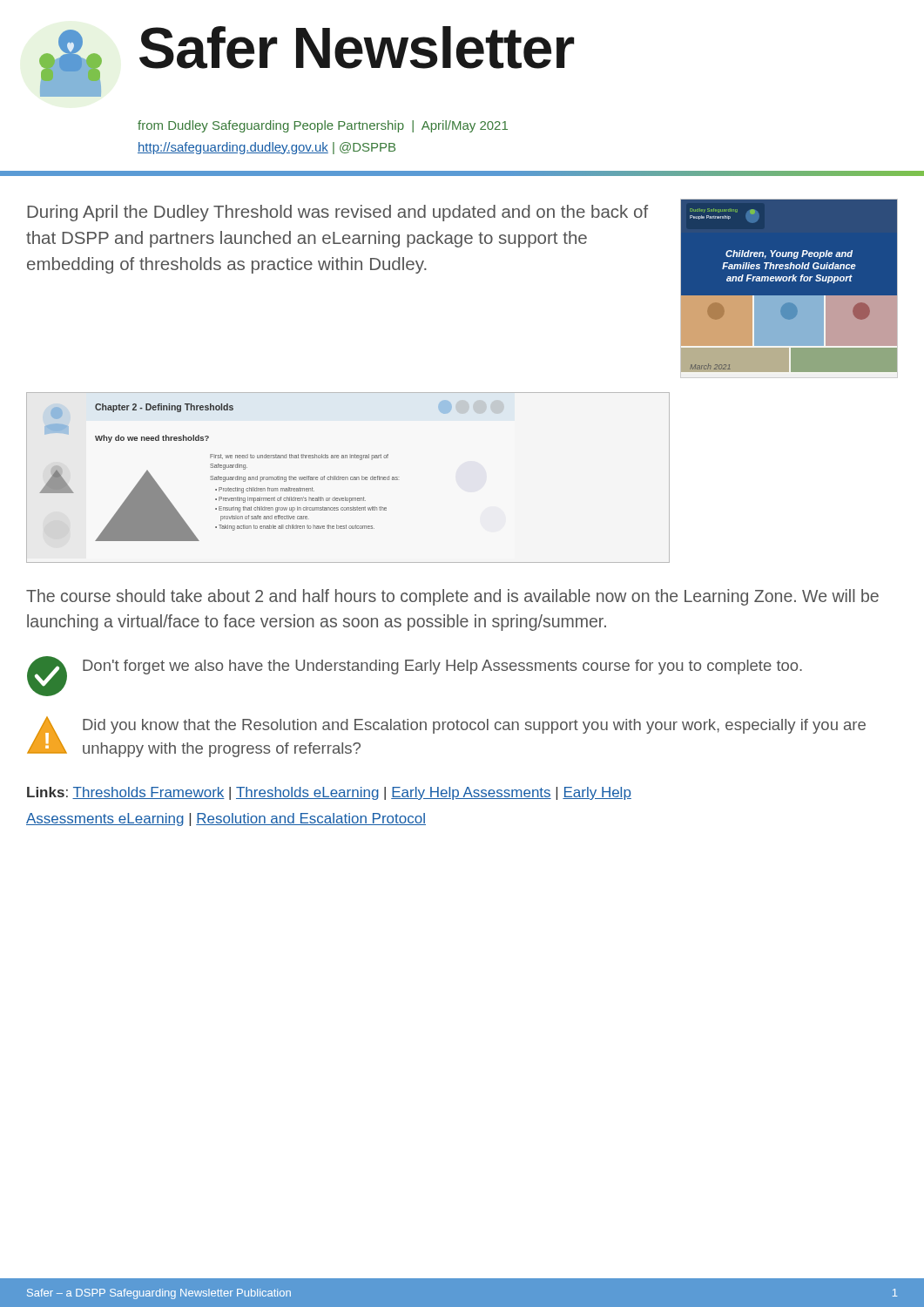The width and height of the screenshot is (924, 1307).
Task: Select the region starting "Safer Newsletter"
Action: (356, 46)
